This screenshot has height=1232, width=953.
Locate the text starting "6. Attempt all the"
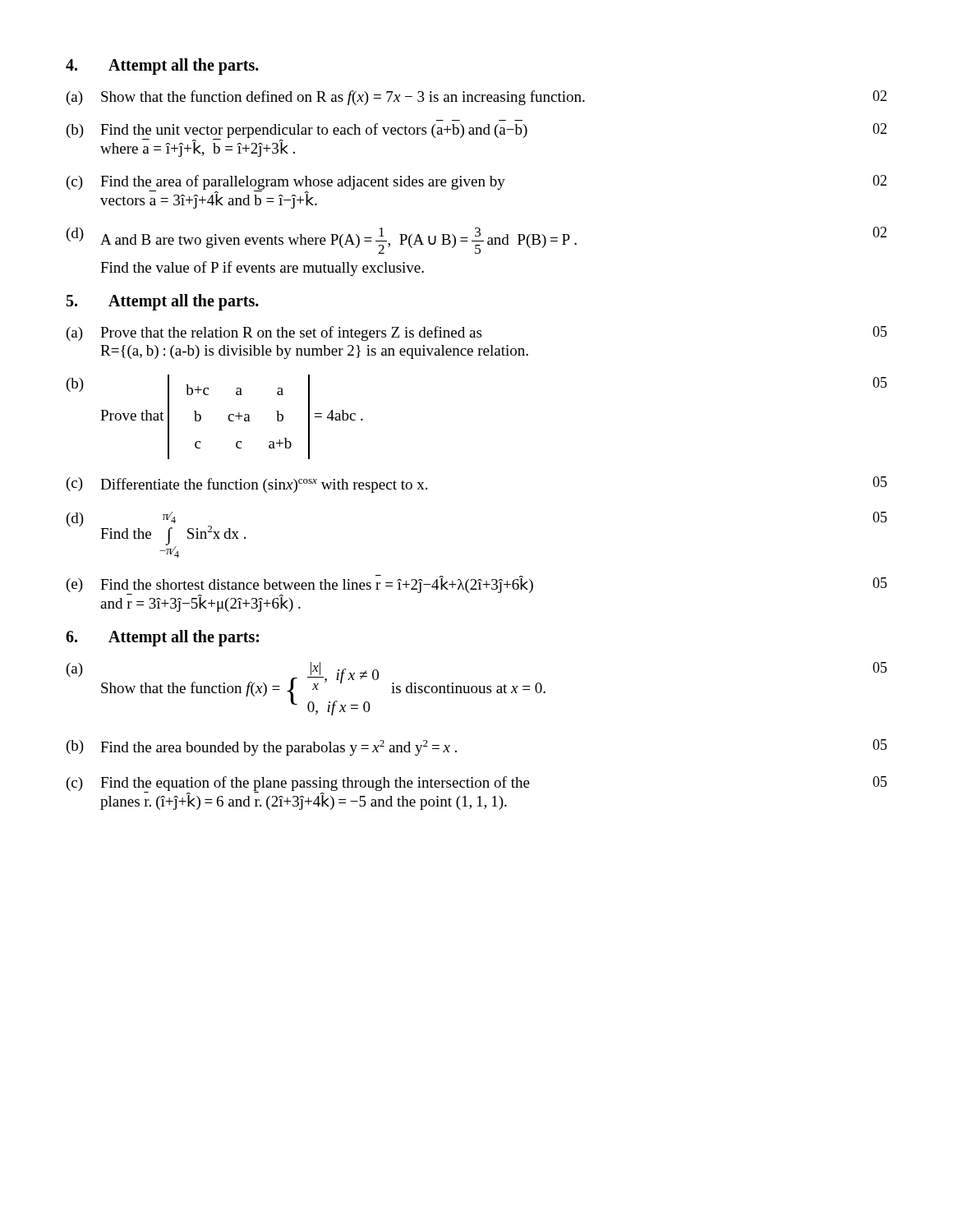(163, 637)
